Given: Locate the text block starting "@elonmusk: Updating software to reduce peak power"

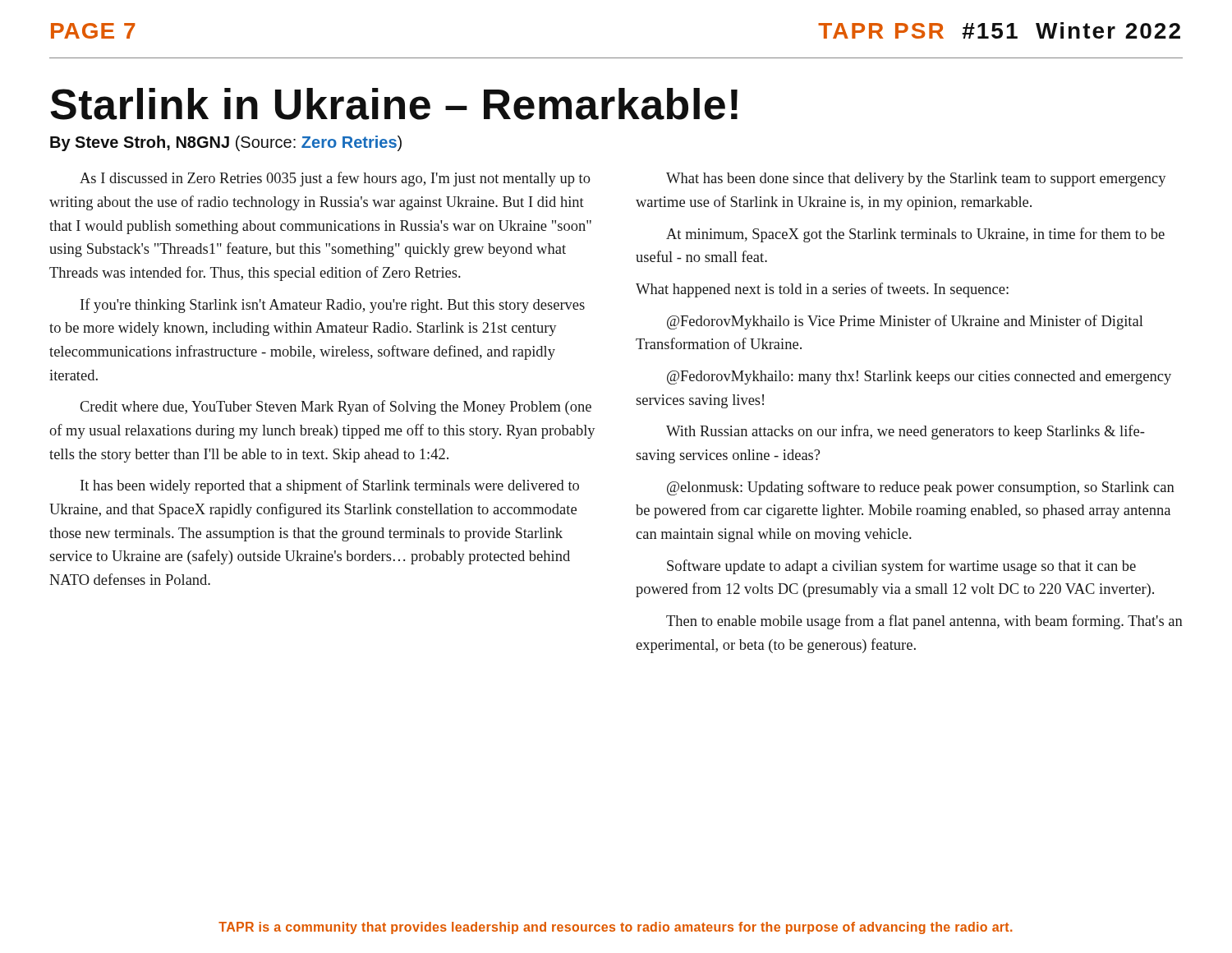Looking at the screenshot, I should pos(909,511).
